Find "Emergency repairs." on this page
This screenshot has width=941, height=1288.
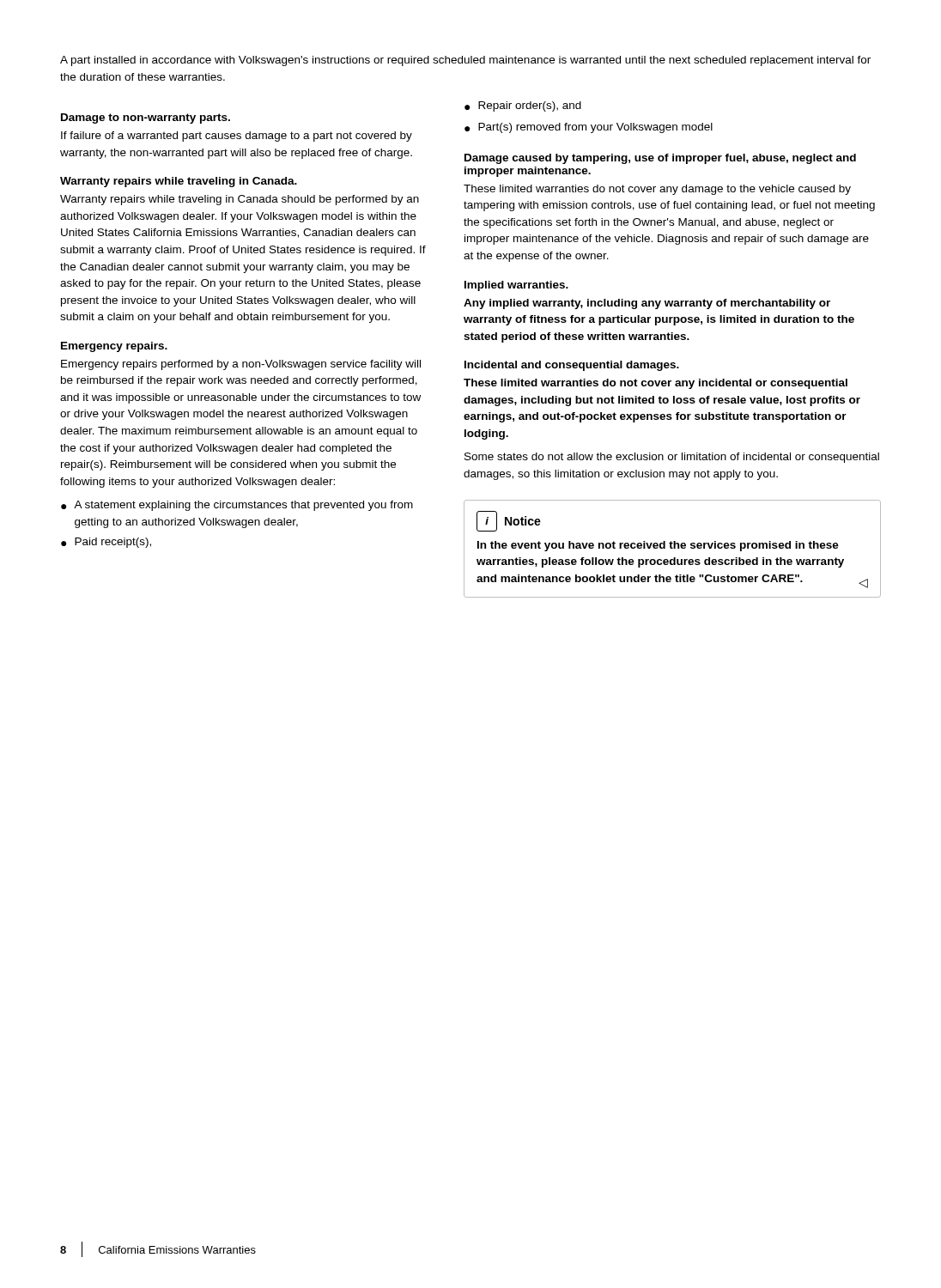114,345
